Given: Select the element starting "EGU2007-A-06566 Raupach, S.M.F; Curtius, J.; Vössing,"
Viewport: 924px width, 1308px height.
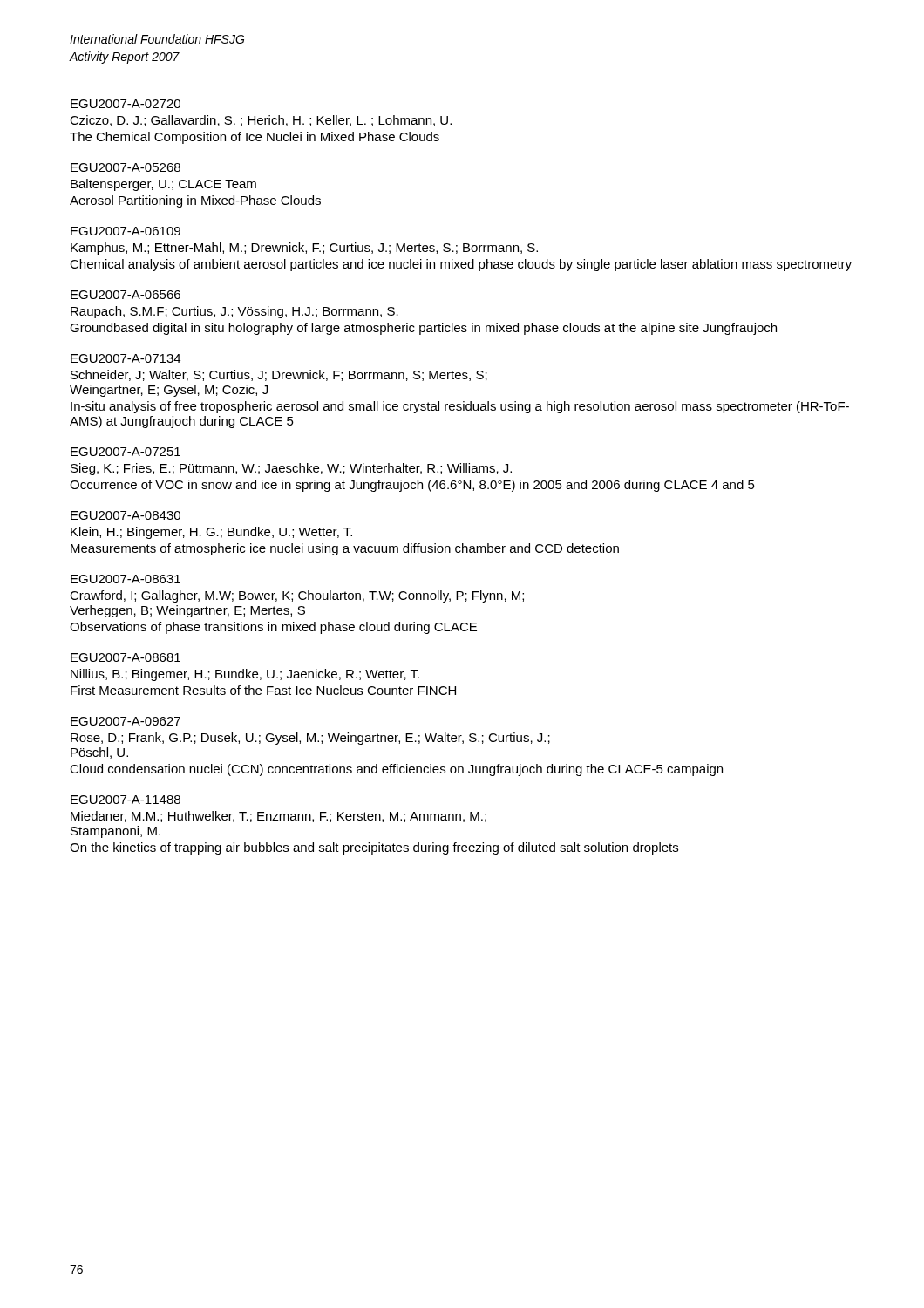Looking at the screenshot, I should [x=126, y=295].
